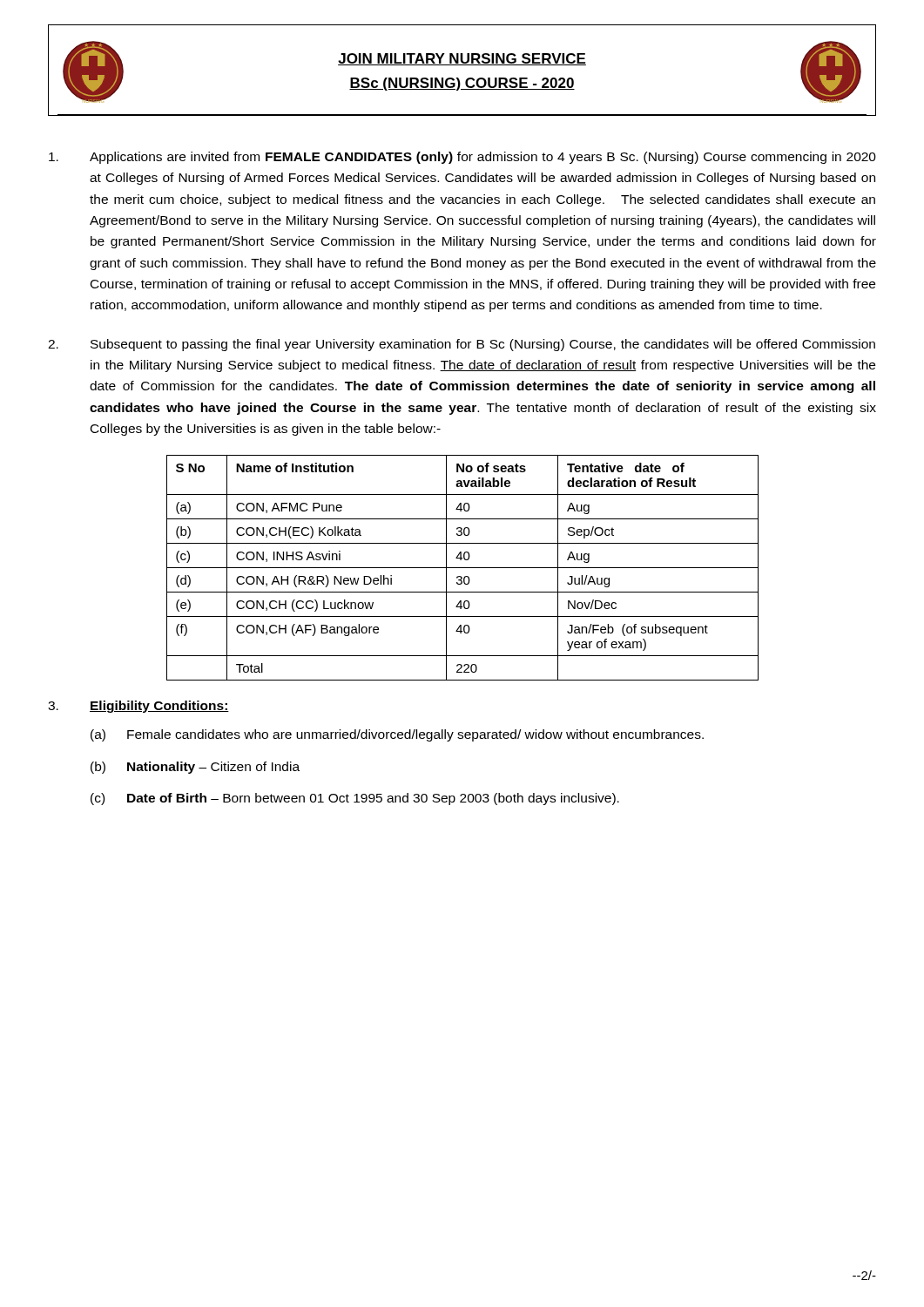Navigate to the region starting "★ ★ ★"
924x1307 pixels.
pos(462,76)
